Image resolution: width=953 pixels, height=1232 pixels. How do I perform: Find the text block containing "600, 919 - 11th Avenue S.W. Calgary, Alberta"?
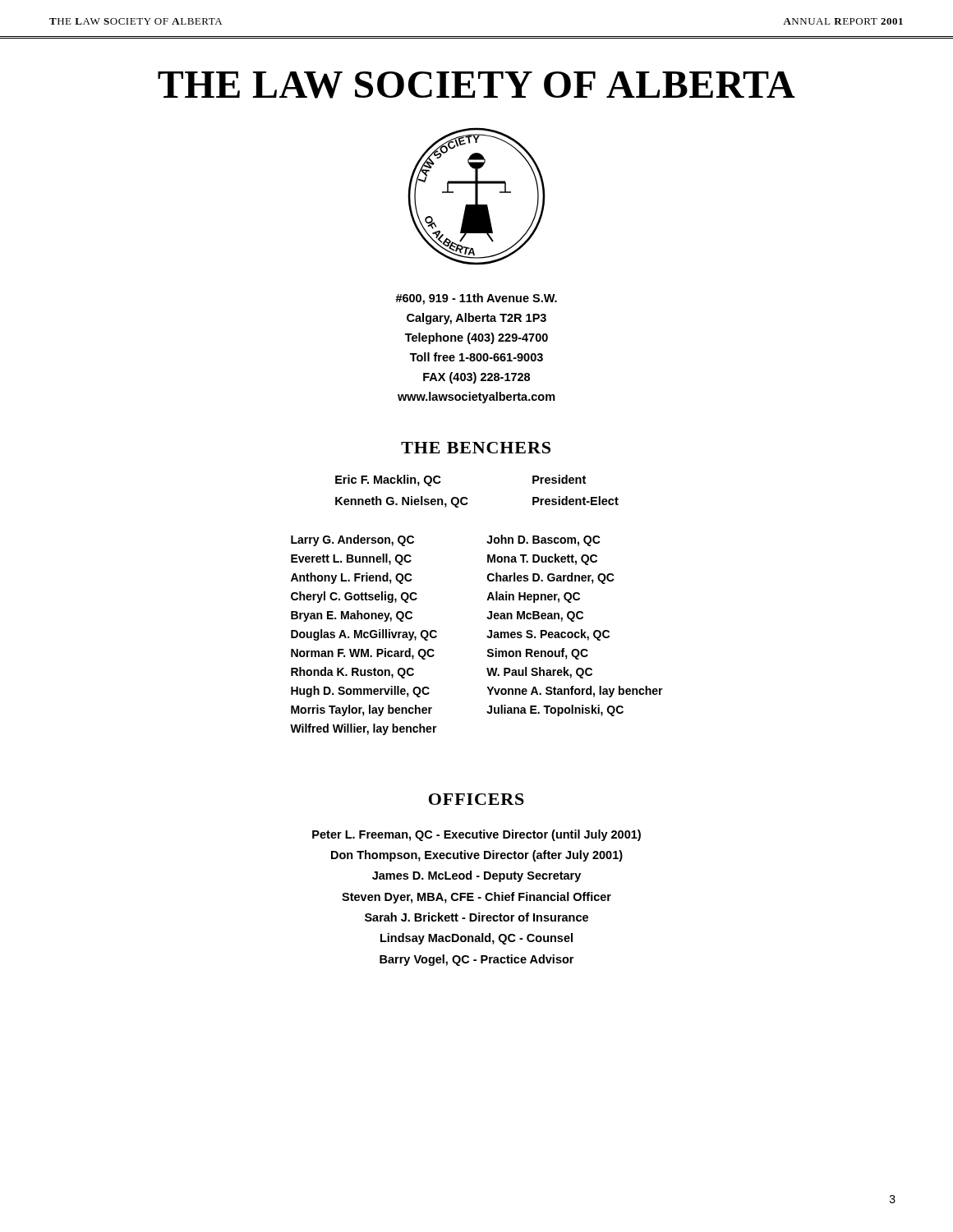[476, 347]
